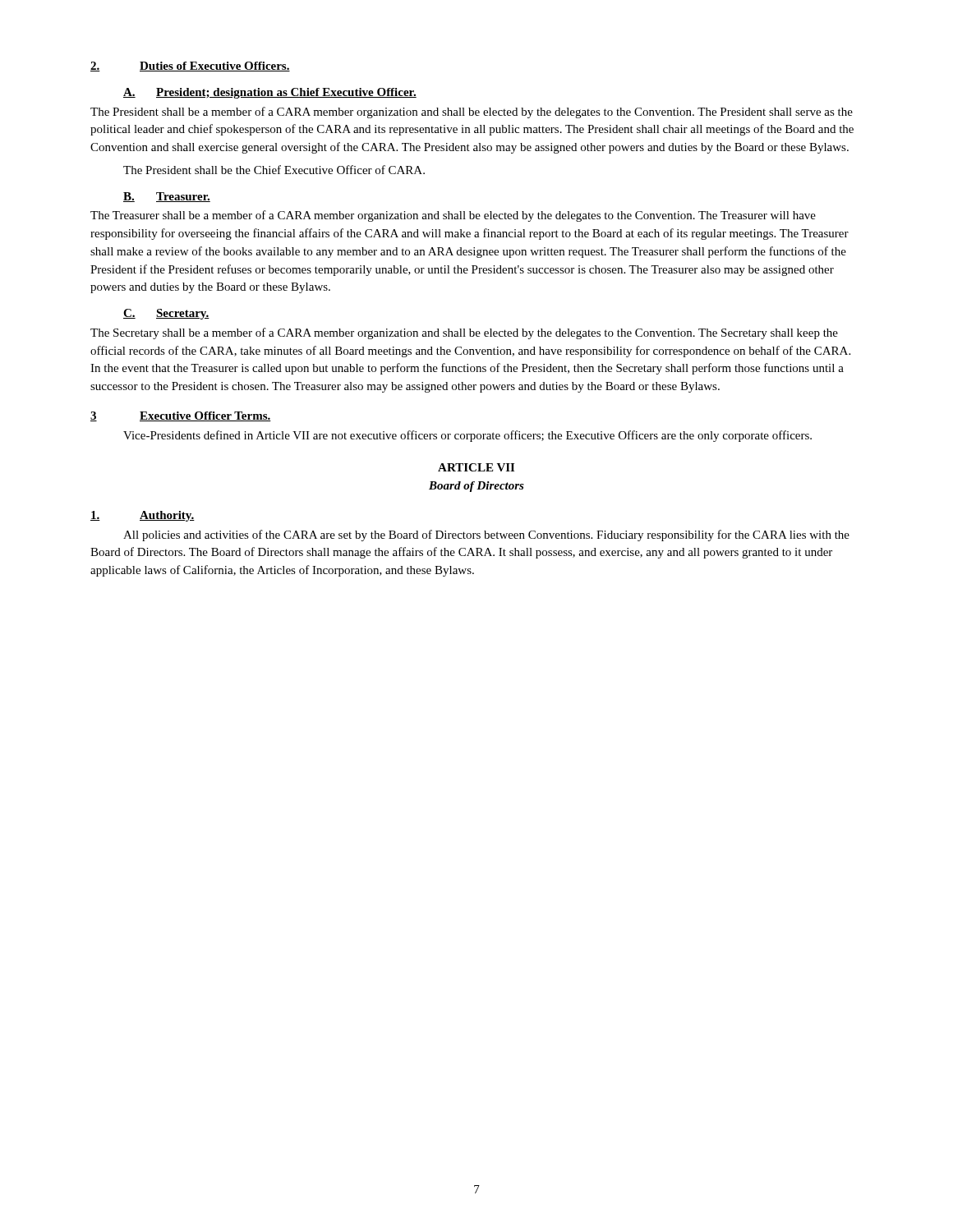
Task: Point to the text starting "ARTICLE VII Board of Directors"
Action: (476, 477)
